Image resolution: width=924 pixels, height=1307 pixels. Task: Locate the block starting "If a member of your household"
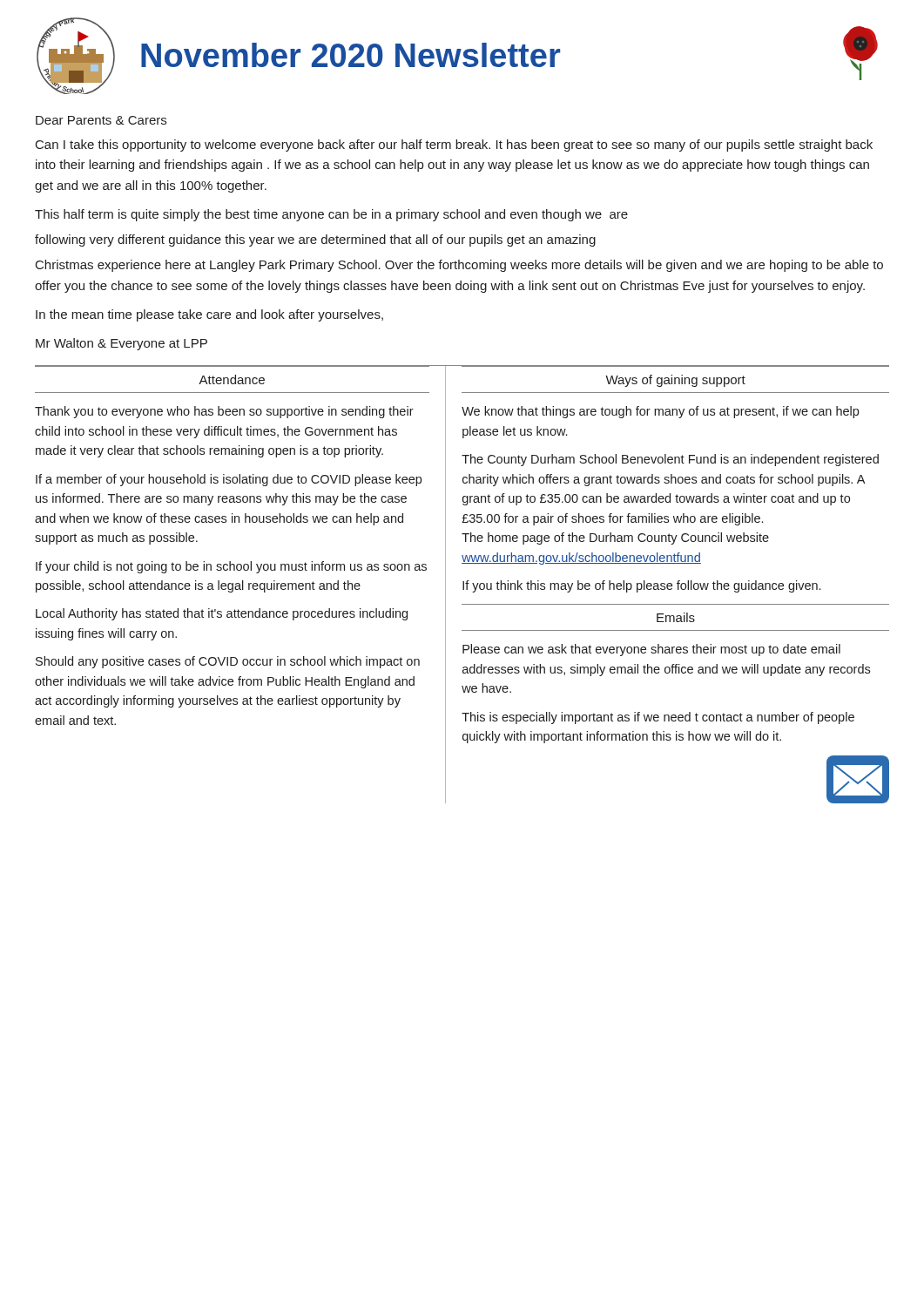tap(229, 508)
